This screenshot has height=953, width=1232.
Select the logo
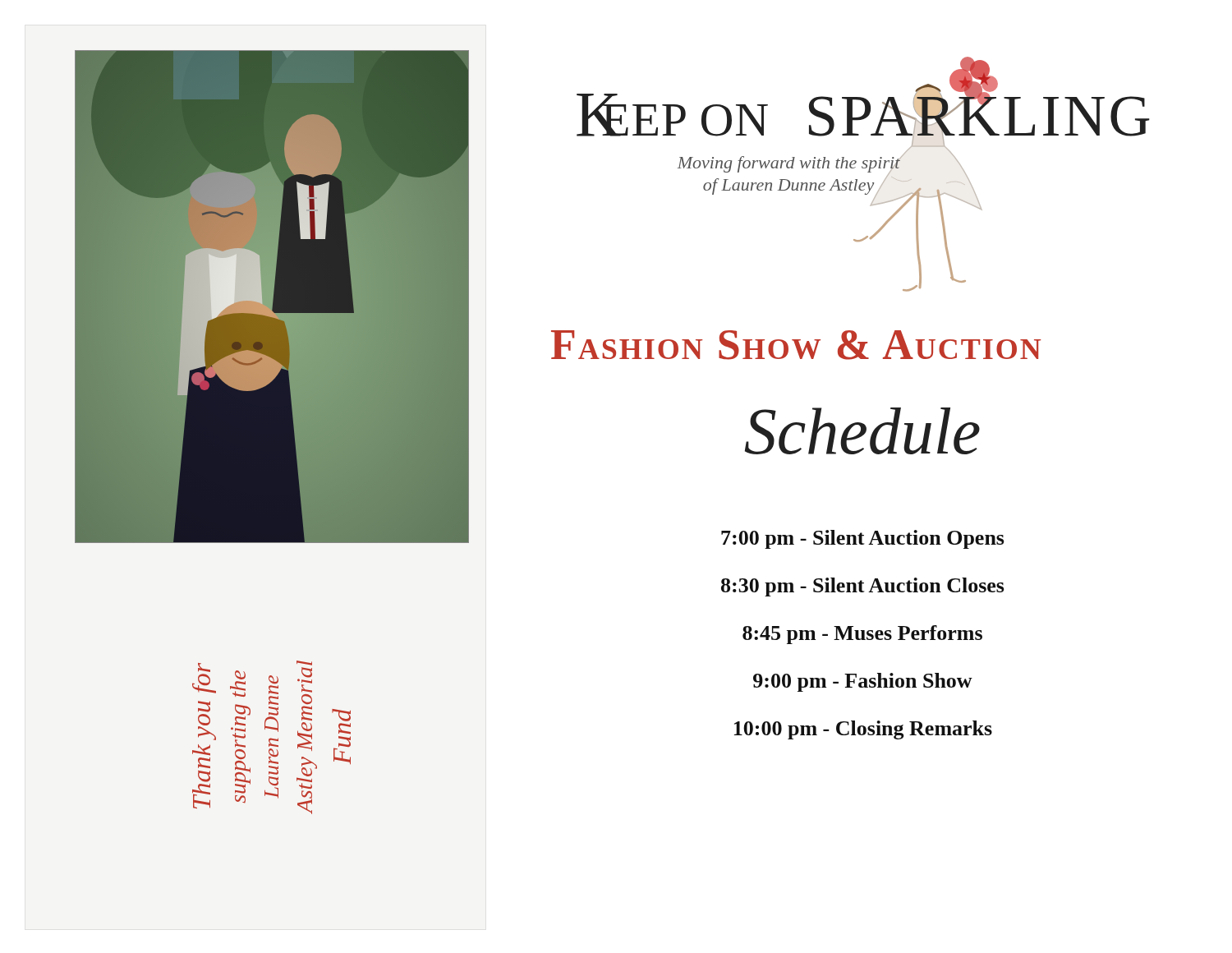point(862,173)
